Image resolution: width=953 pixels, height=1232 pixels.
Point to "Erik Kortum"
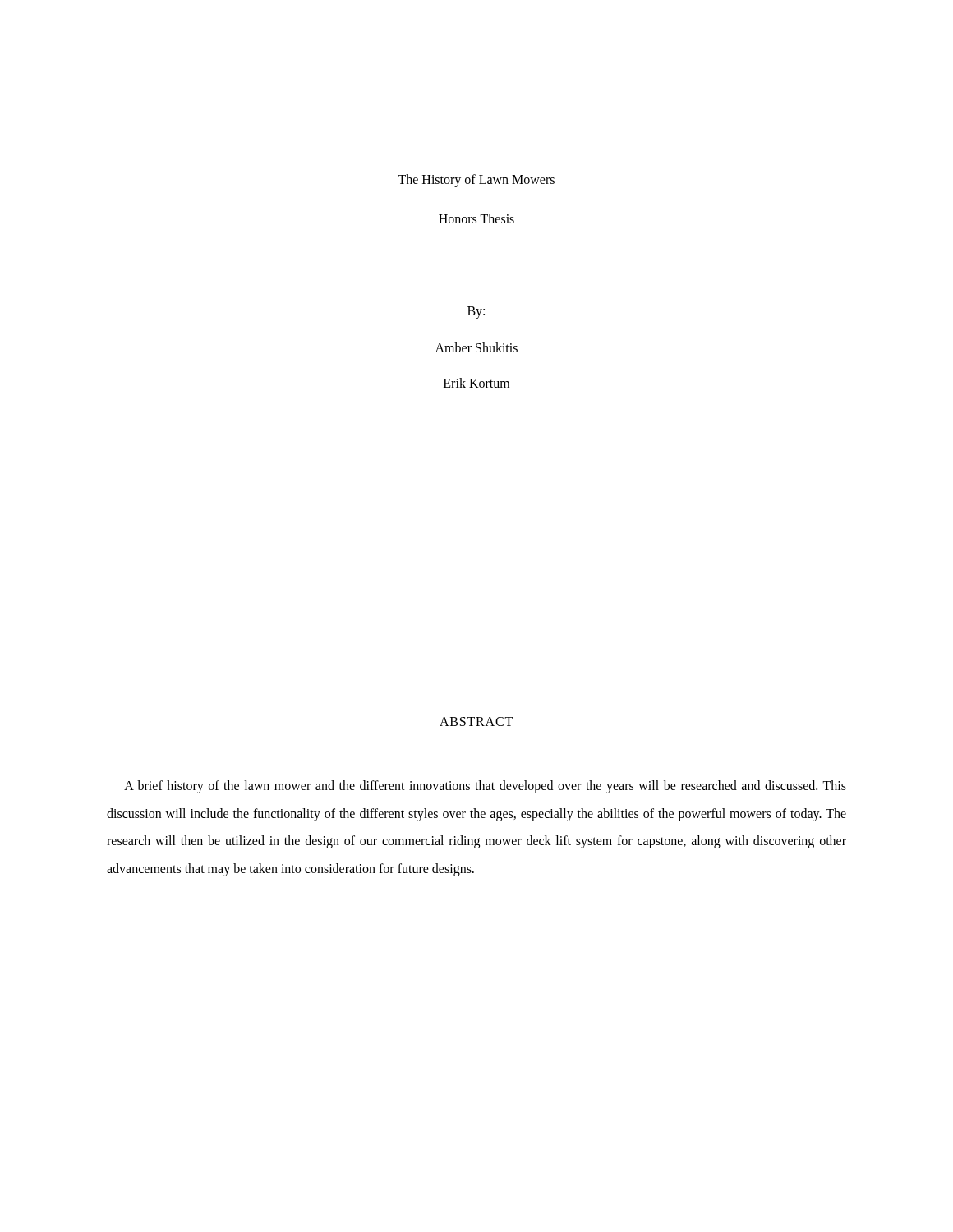(476, 383)
